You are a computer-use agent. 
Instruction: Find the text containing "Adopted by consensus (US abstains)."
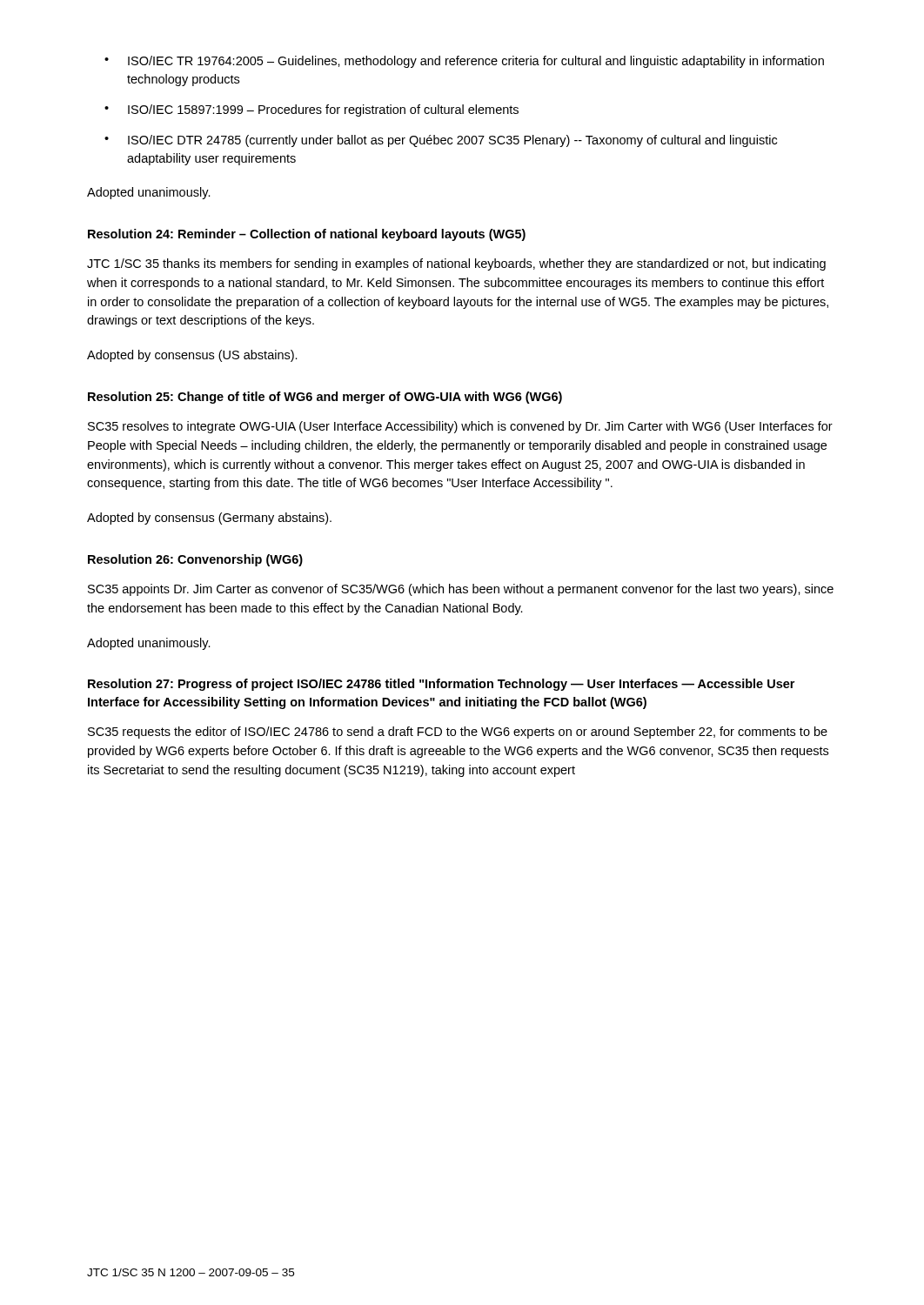[x=193, y=355]
